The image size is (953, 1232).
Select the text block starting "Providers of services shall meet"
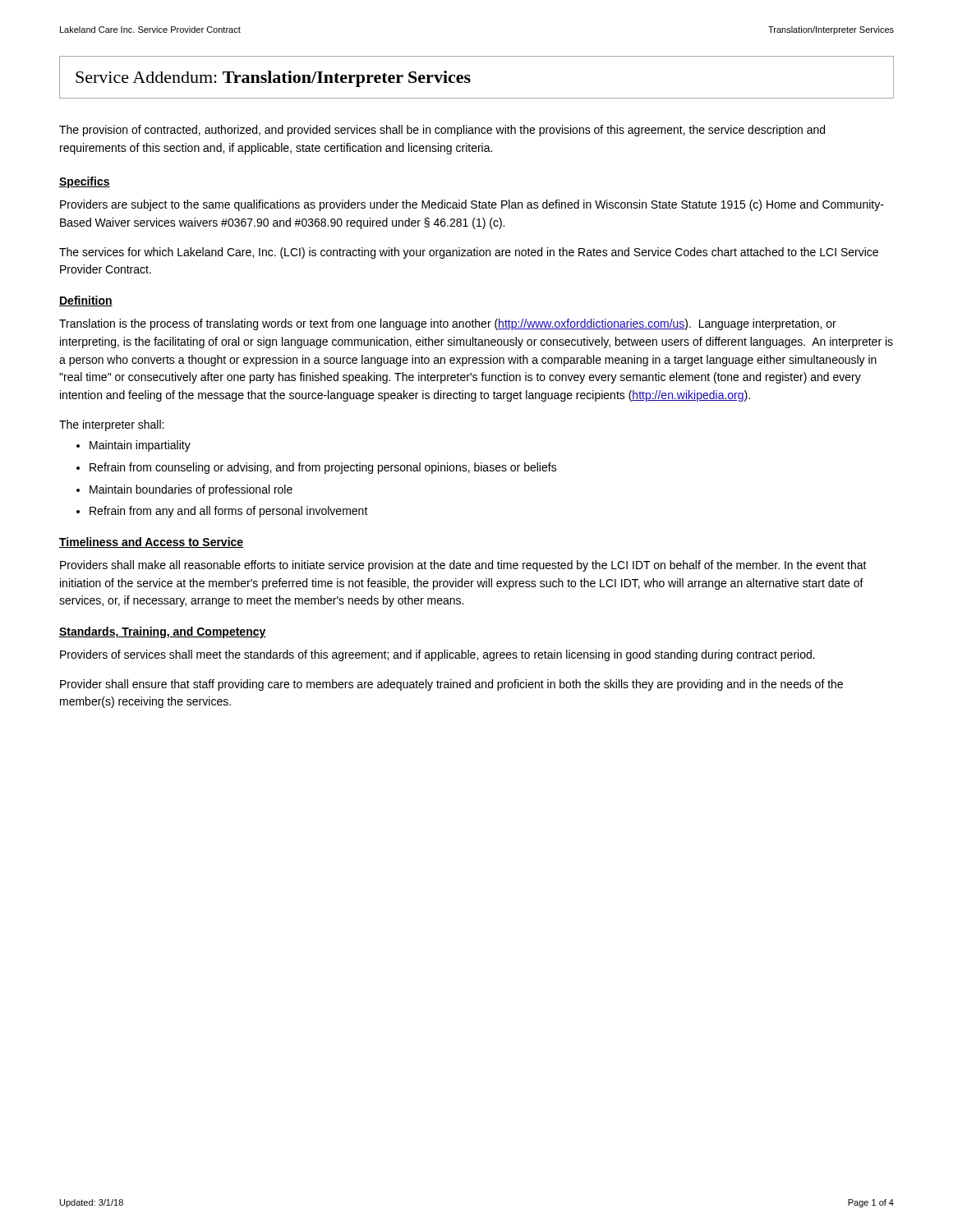pos(476,679)
